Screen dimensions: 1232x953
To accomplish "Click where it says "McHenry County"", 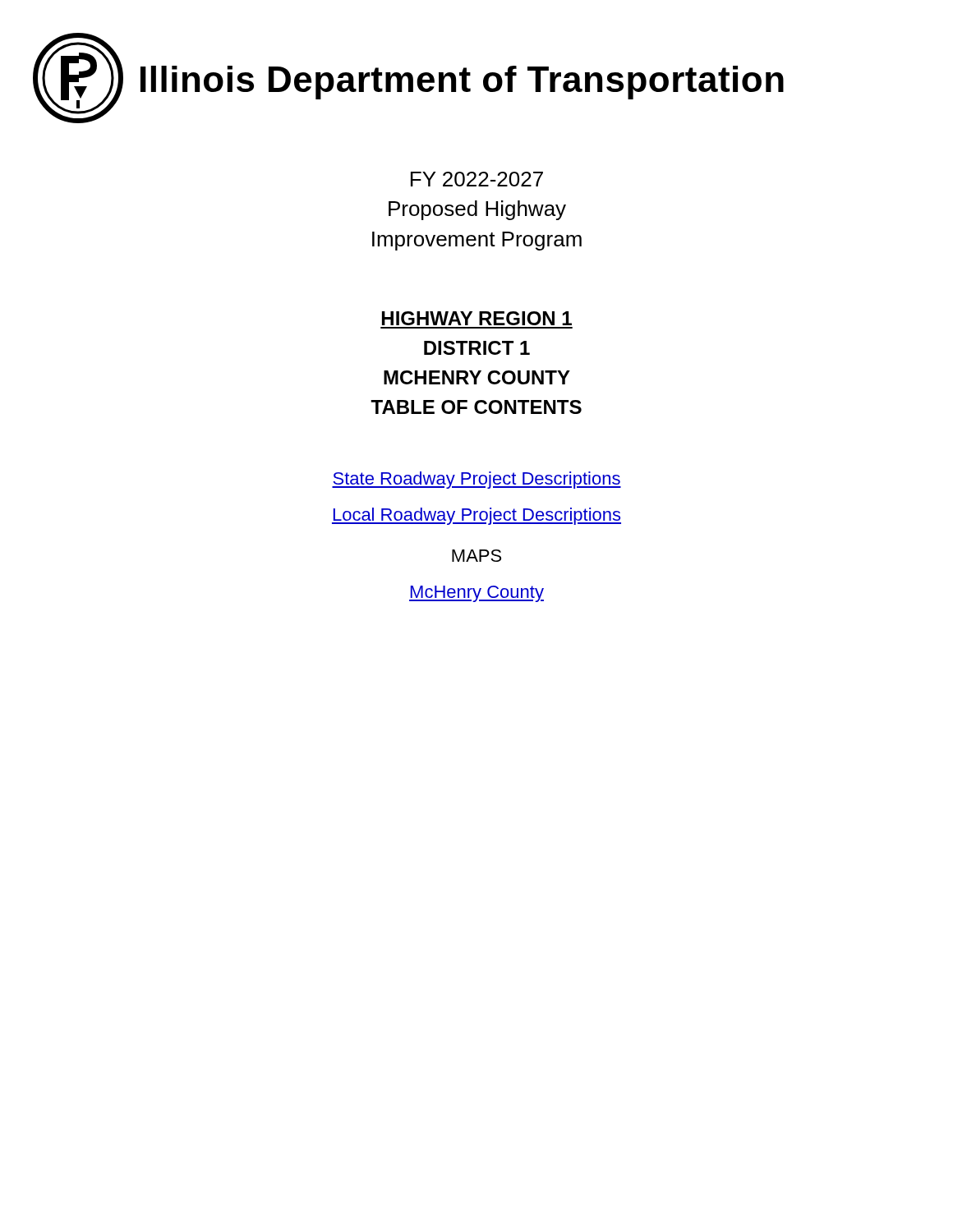I will 476,592.
